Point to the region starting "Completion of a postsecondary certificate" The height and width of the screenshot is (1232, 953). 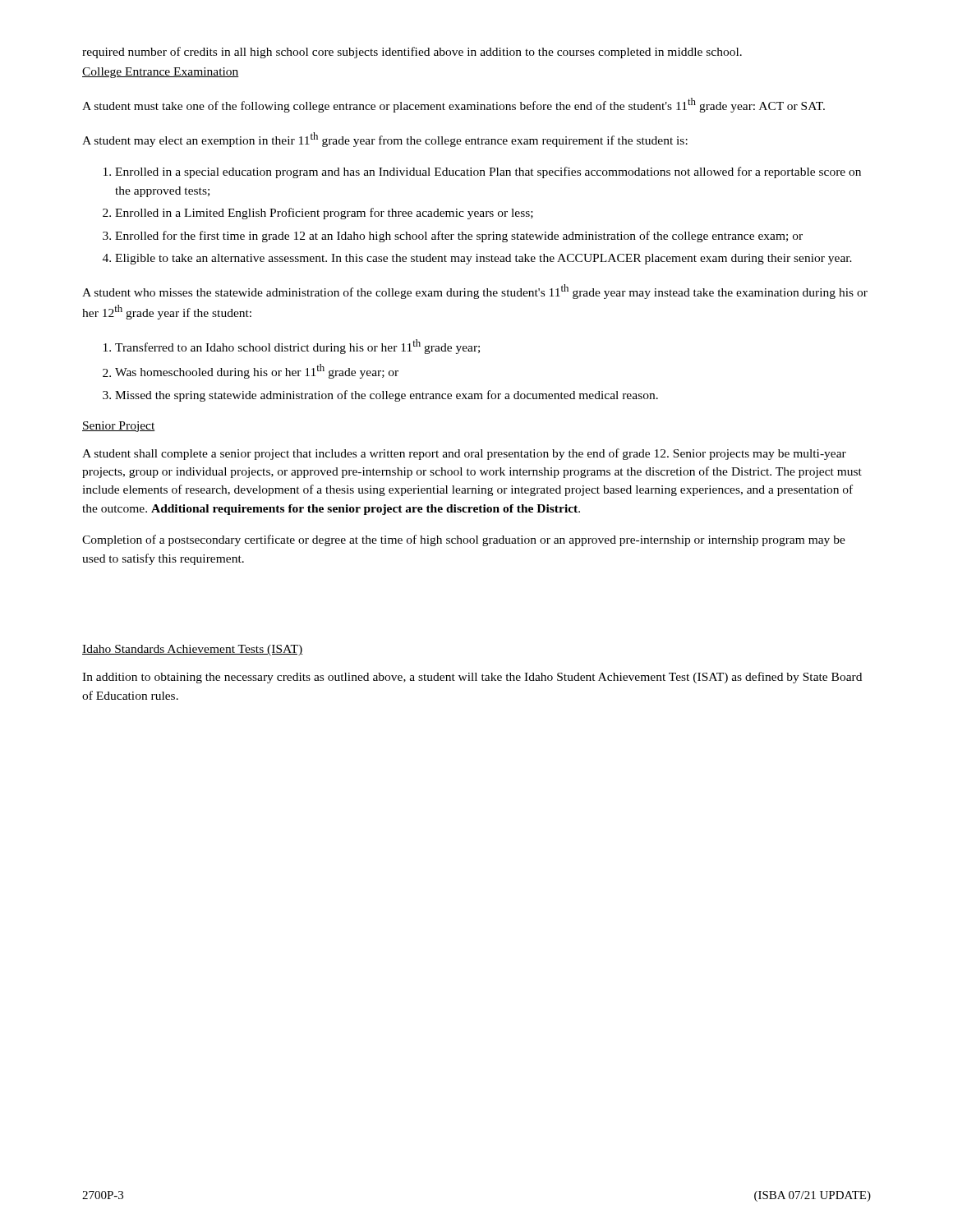point(464,549)
